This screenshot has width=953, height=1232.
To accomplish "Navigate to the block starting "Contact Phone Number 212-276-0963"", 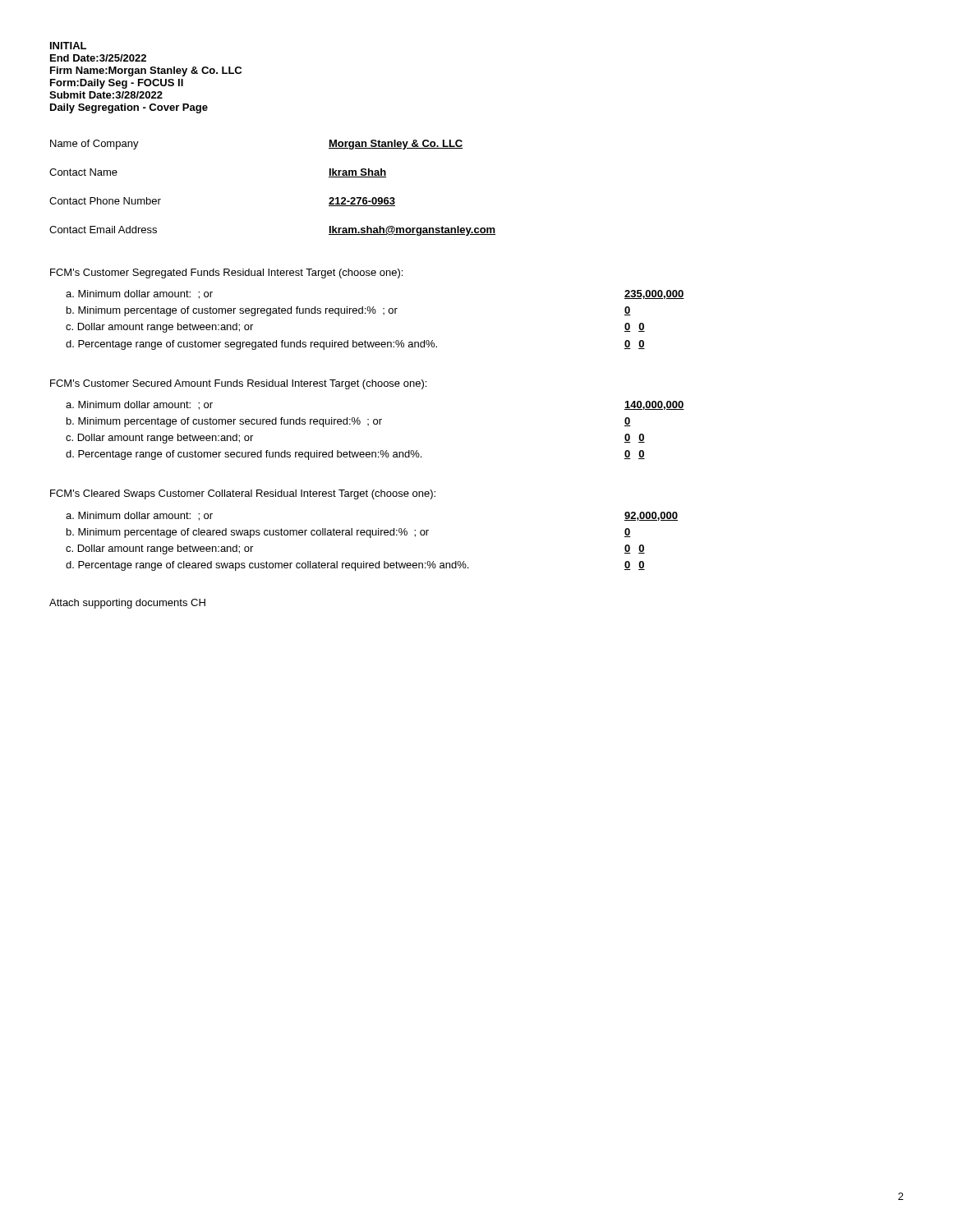I will click(106, 202).
